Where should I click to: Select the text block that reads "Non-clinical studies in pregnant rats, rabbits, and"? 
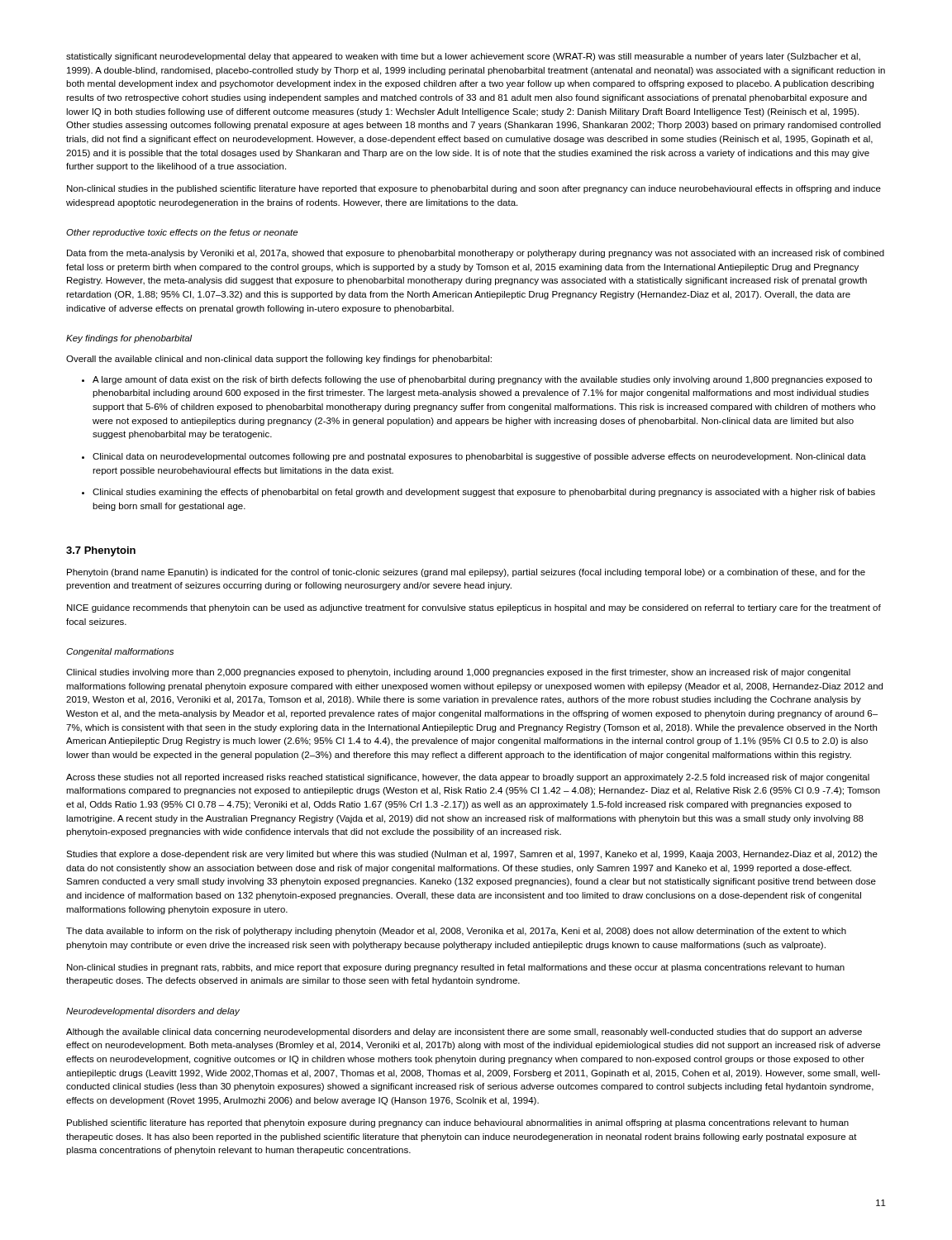476,974
